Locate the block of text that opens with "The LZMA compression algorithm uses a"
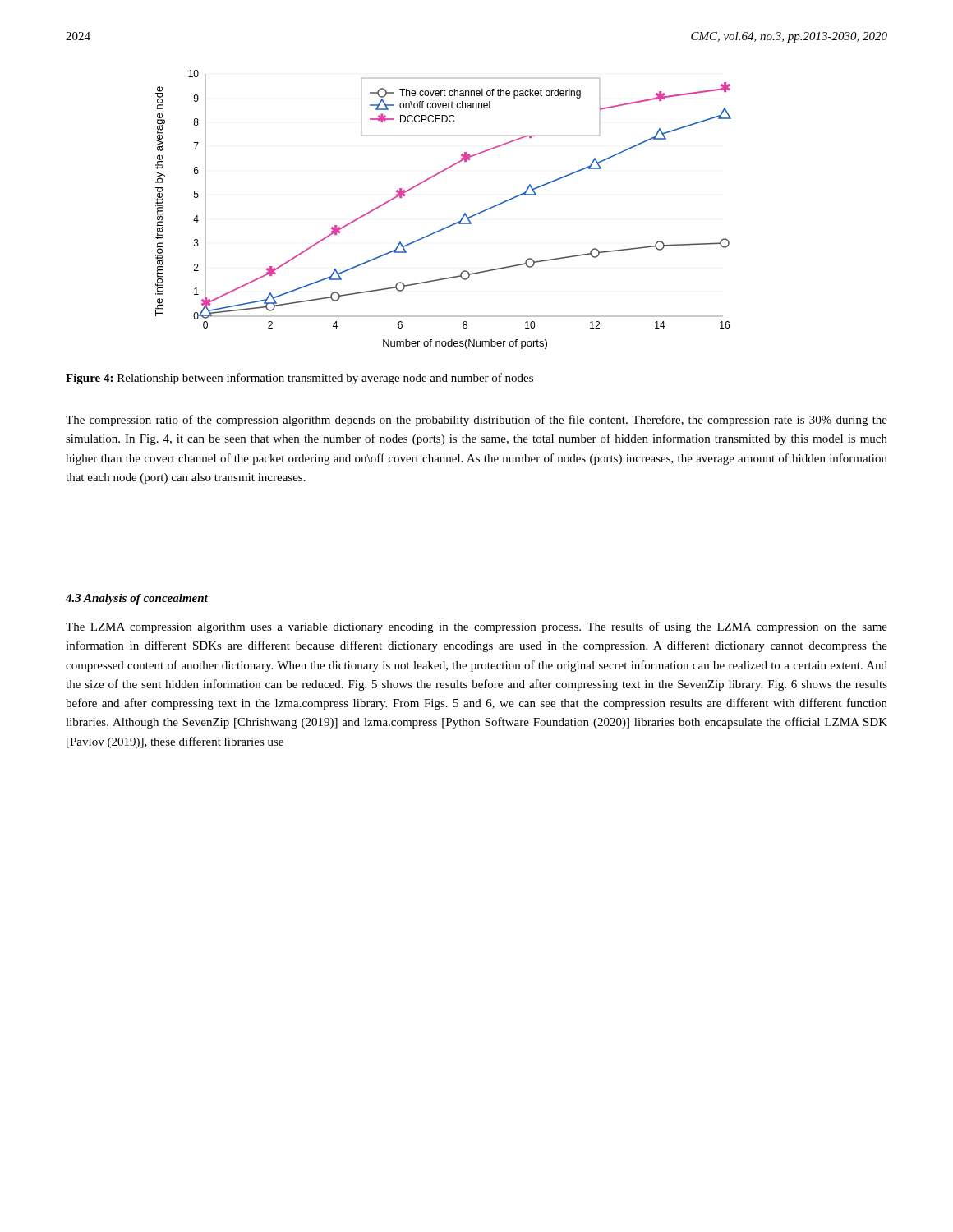Image resolution: width=953 pixels, height=1232 pixels. click(476, 684)
